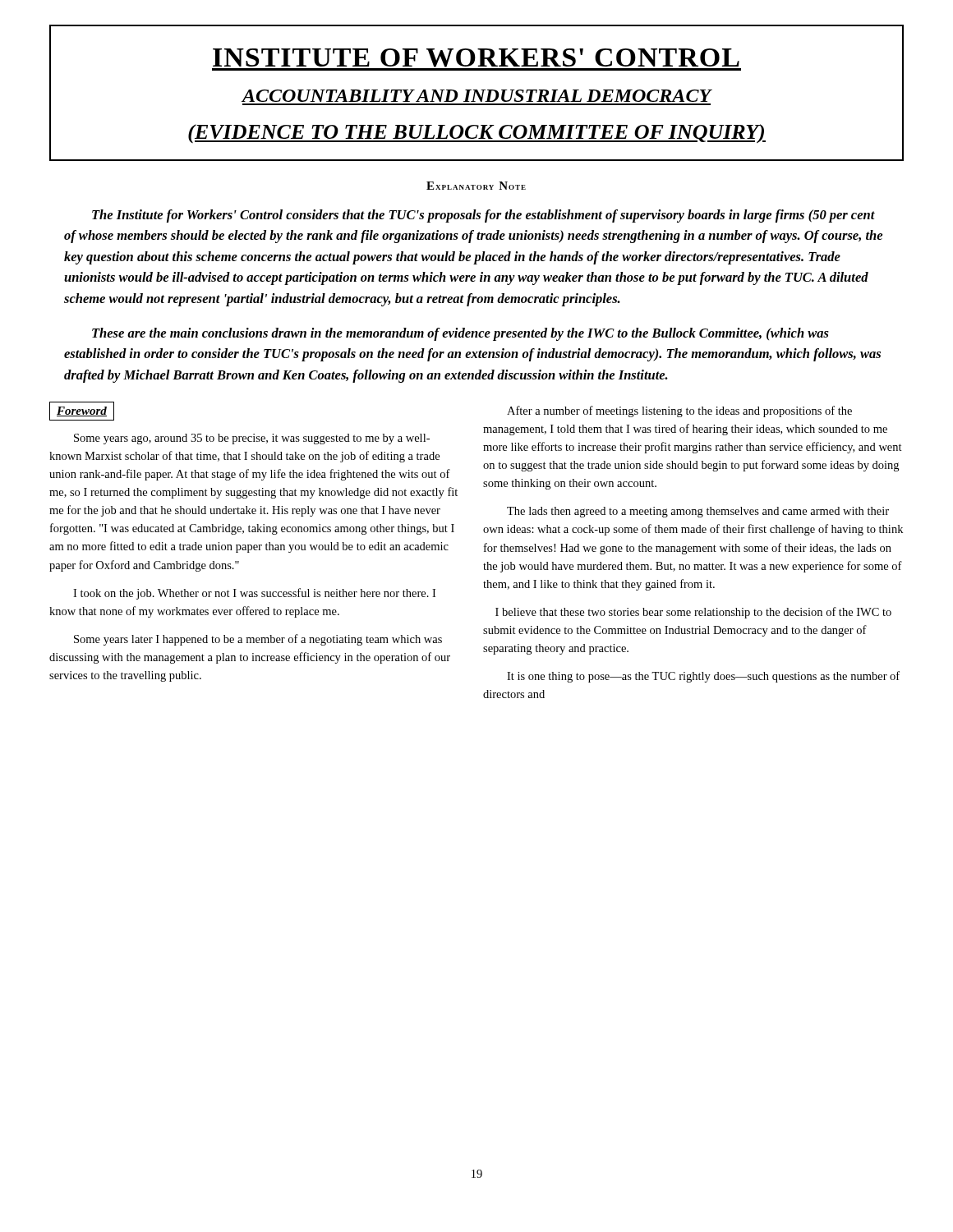Select the element starting "The Institute for"
The image size is (953, 1232).
[473, 257]
